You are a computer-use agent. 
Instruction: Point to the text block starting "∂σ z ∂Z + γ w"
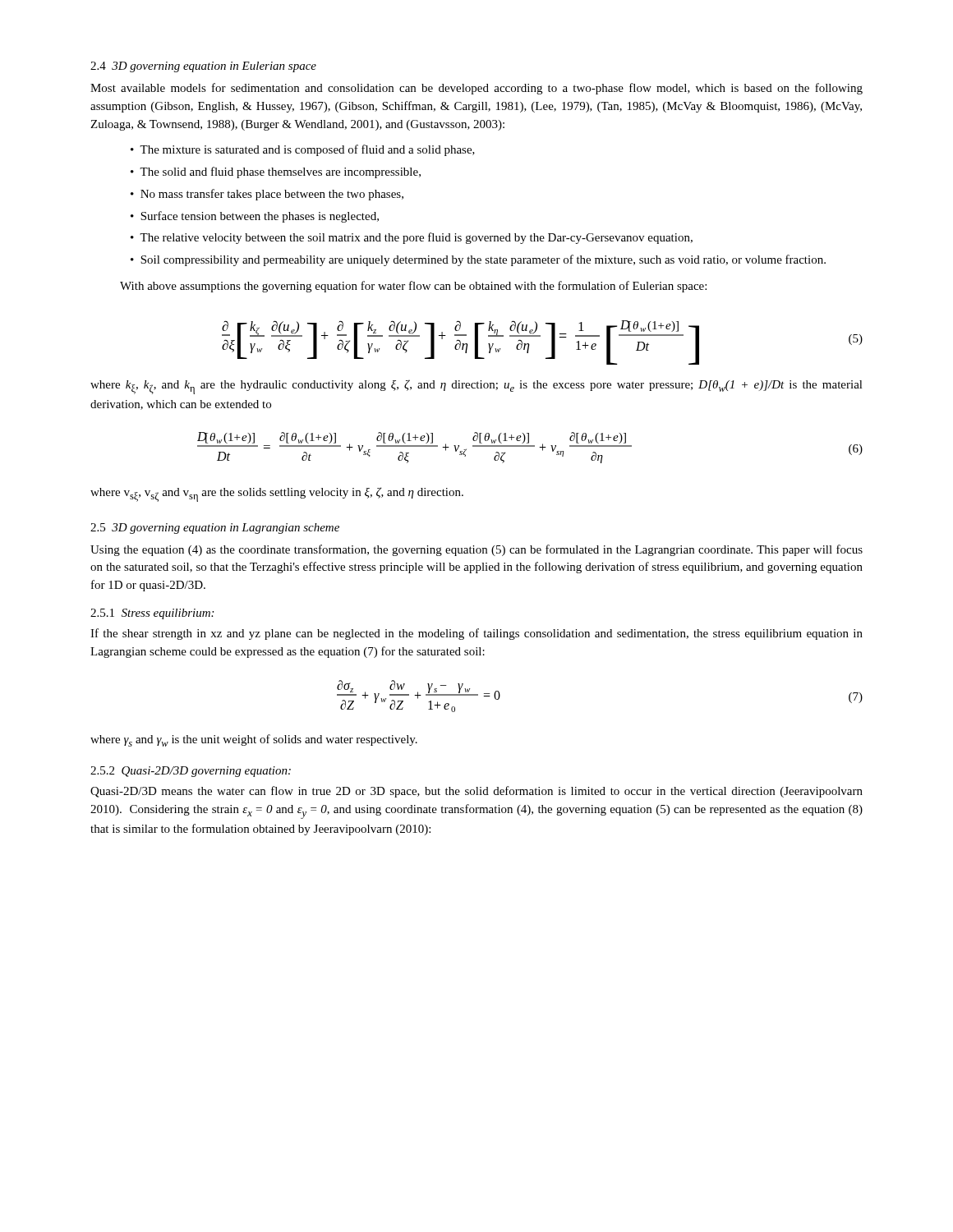tap(399, 695)
